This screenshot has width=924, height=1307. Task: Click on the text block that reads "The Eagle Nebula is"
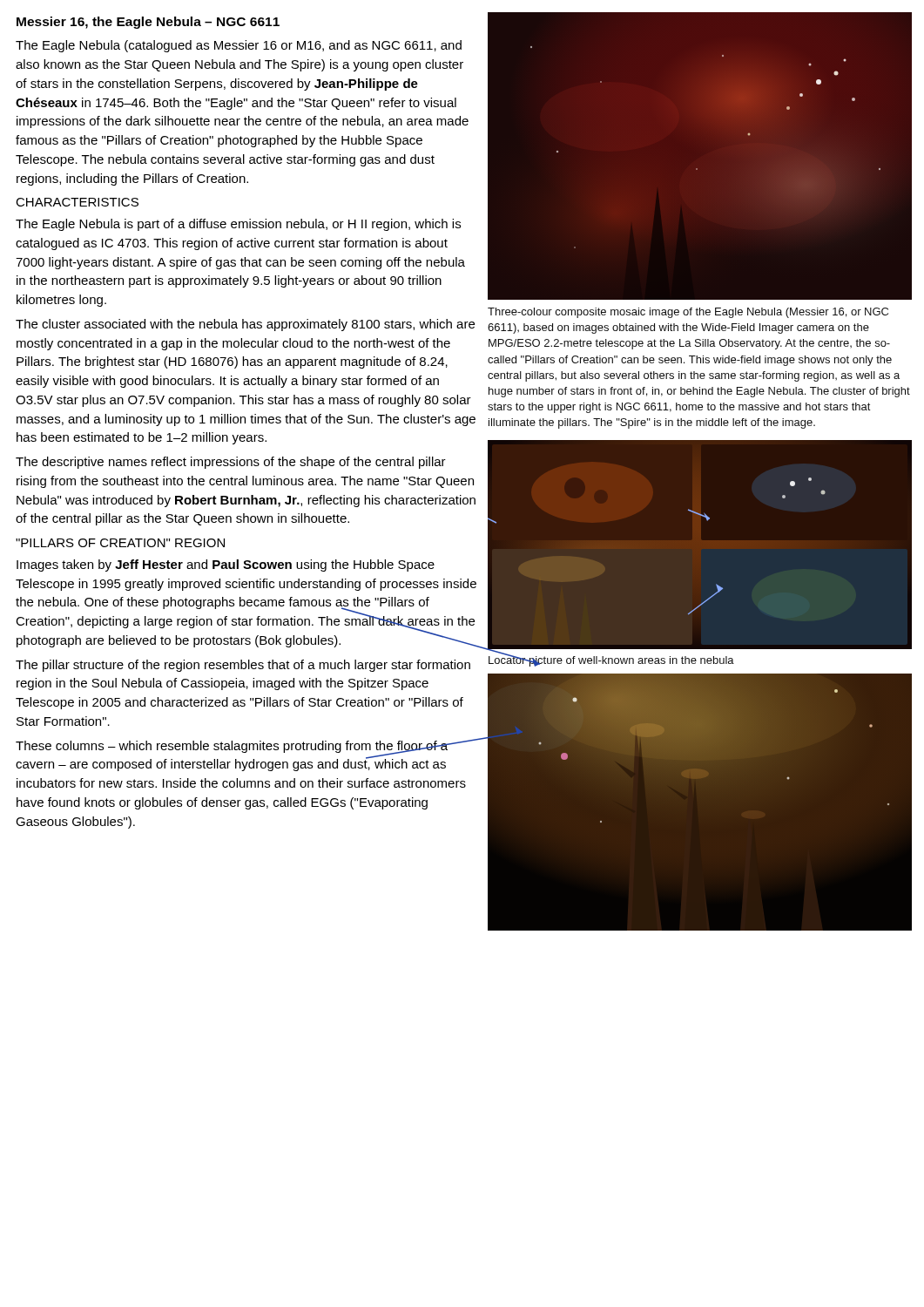tap(246, 262)
